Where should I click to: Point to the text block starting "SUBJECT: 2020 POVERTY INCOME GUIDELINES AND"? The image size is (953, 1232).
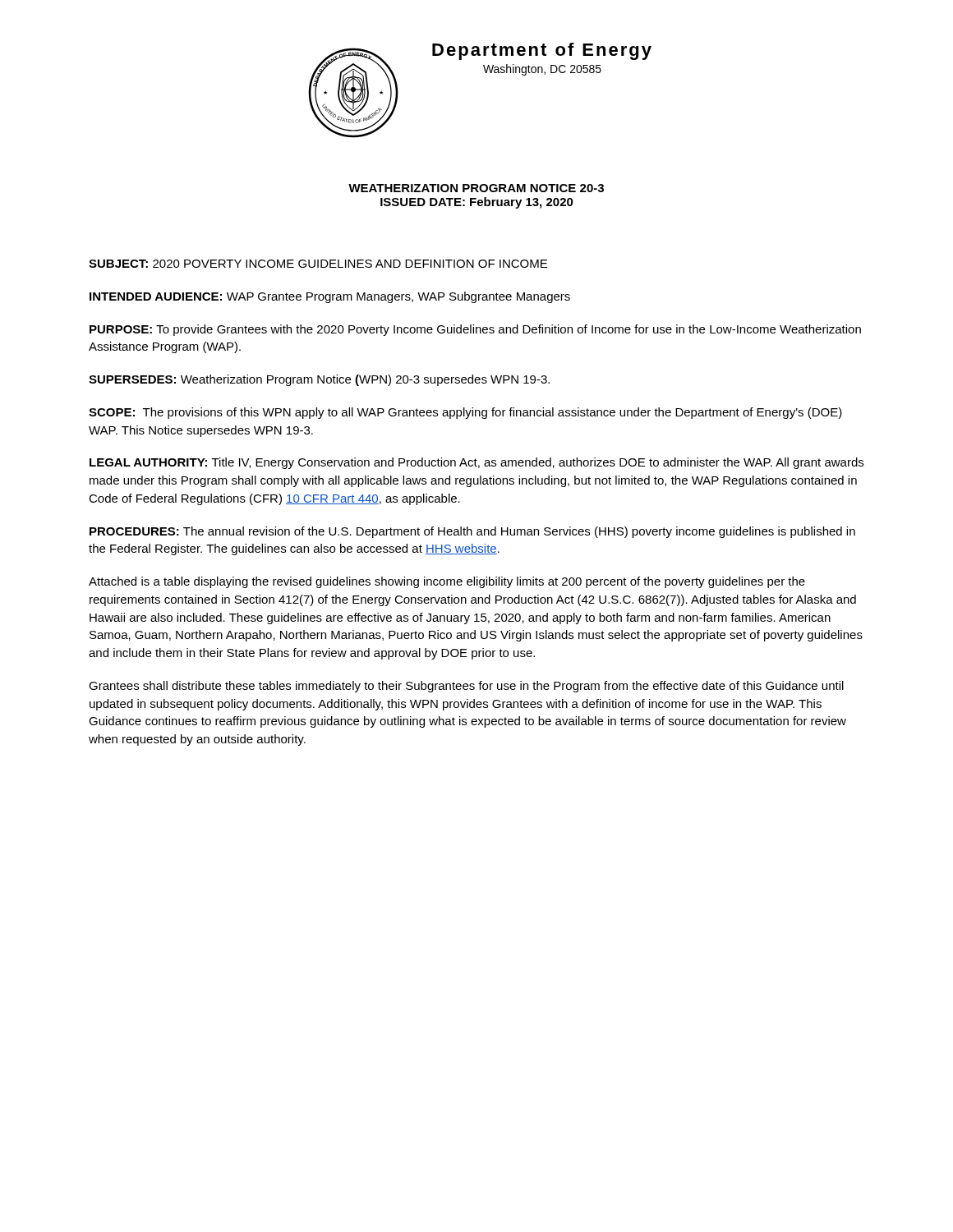tap(318, 263)
